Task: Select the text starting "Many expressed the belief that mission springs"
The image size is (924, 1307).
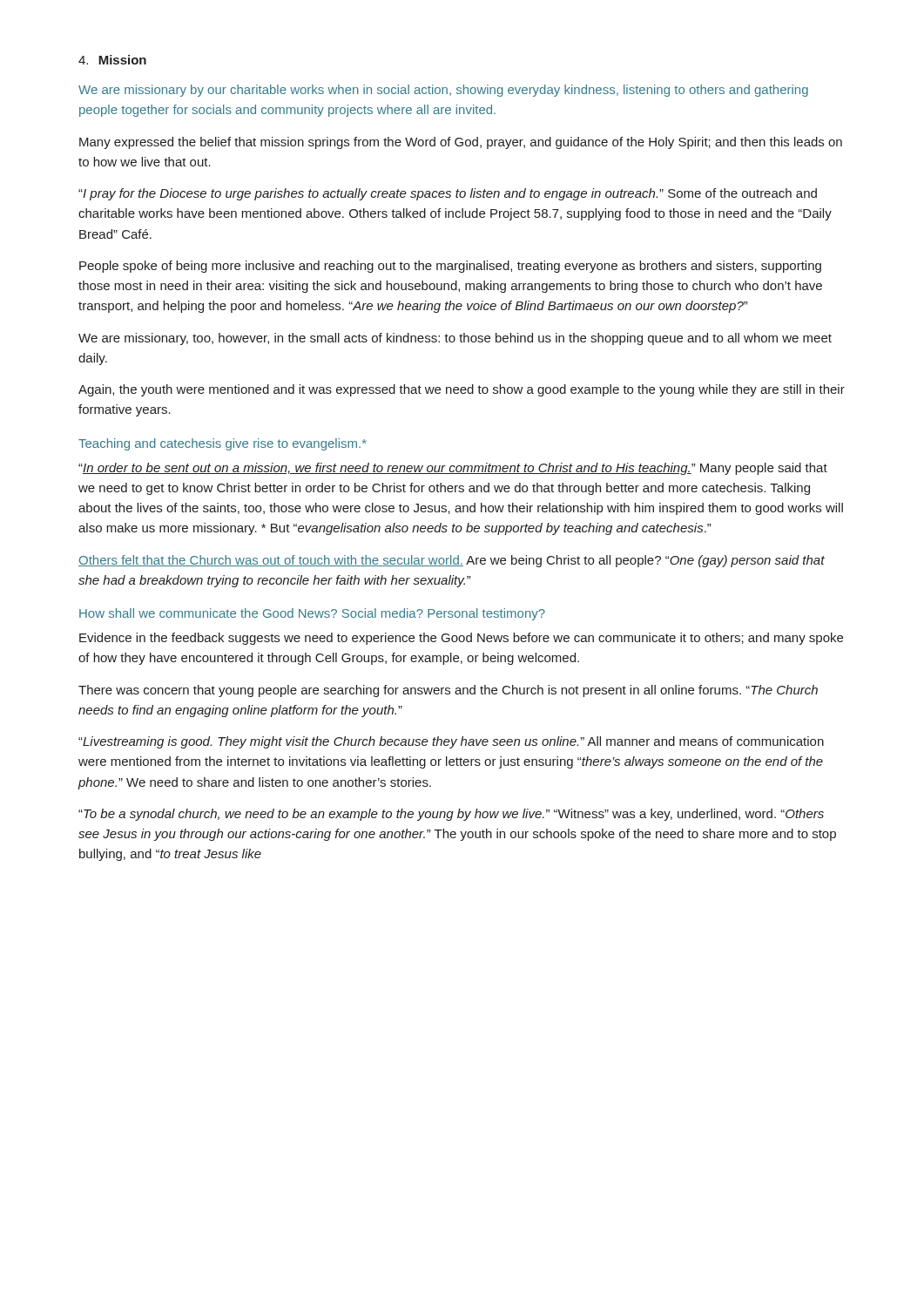Action: coord(461,151)
